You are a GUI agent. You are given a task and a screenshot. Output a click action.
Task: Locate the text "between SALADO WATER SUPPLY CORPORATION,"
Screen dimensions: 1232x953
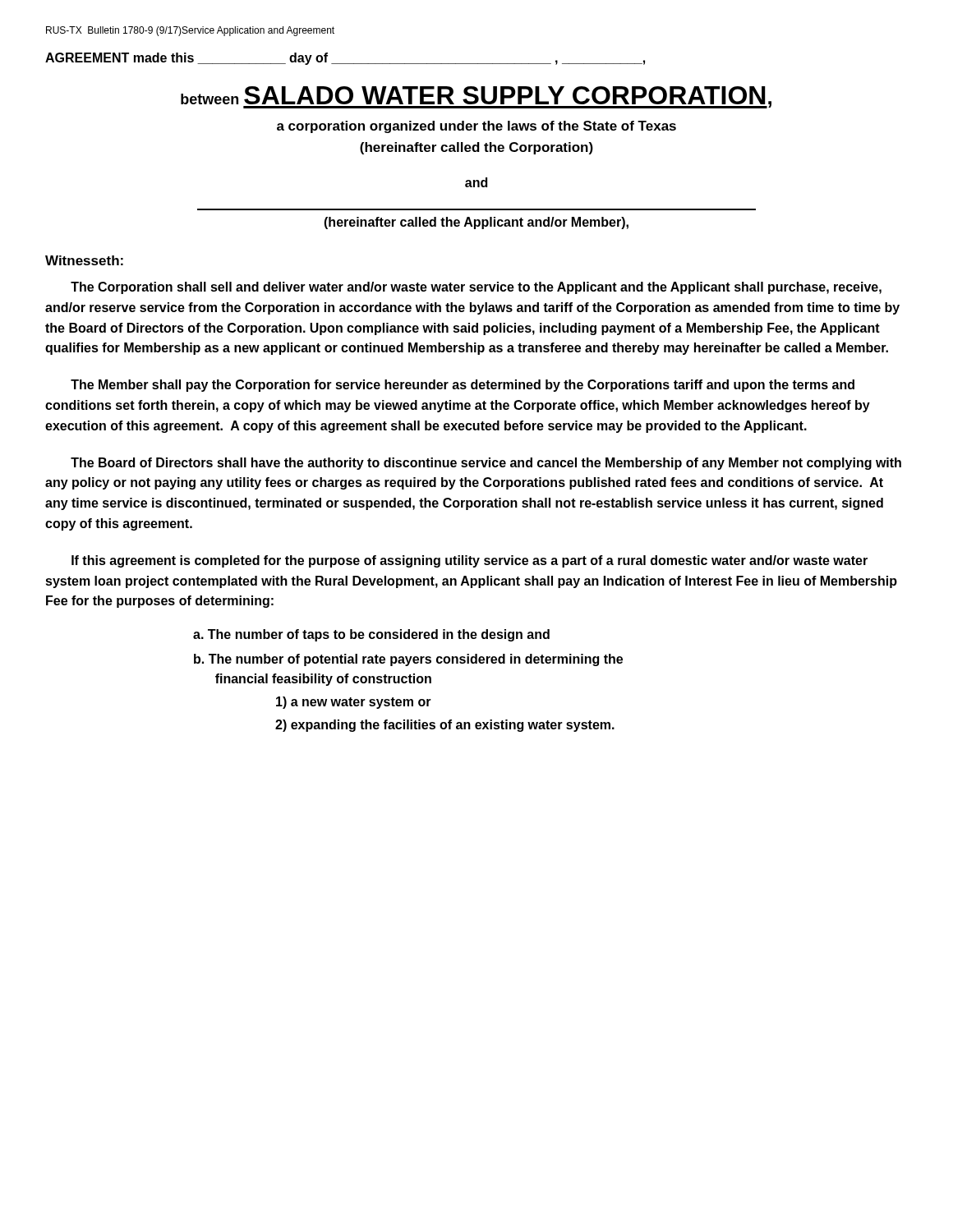[476, 95]
